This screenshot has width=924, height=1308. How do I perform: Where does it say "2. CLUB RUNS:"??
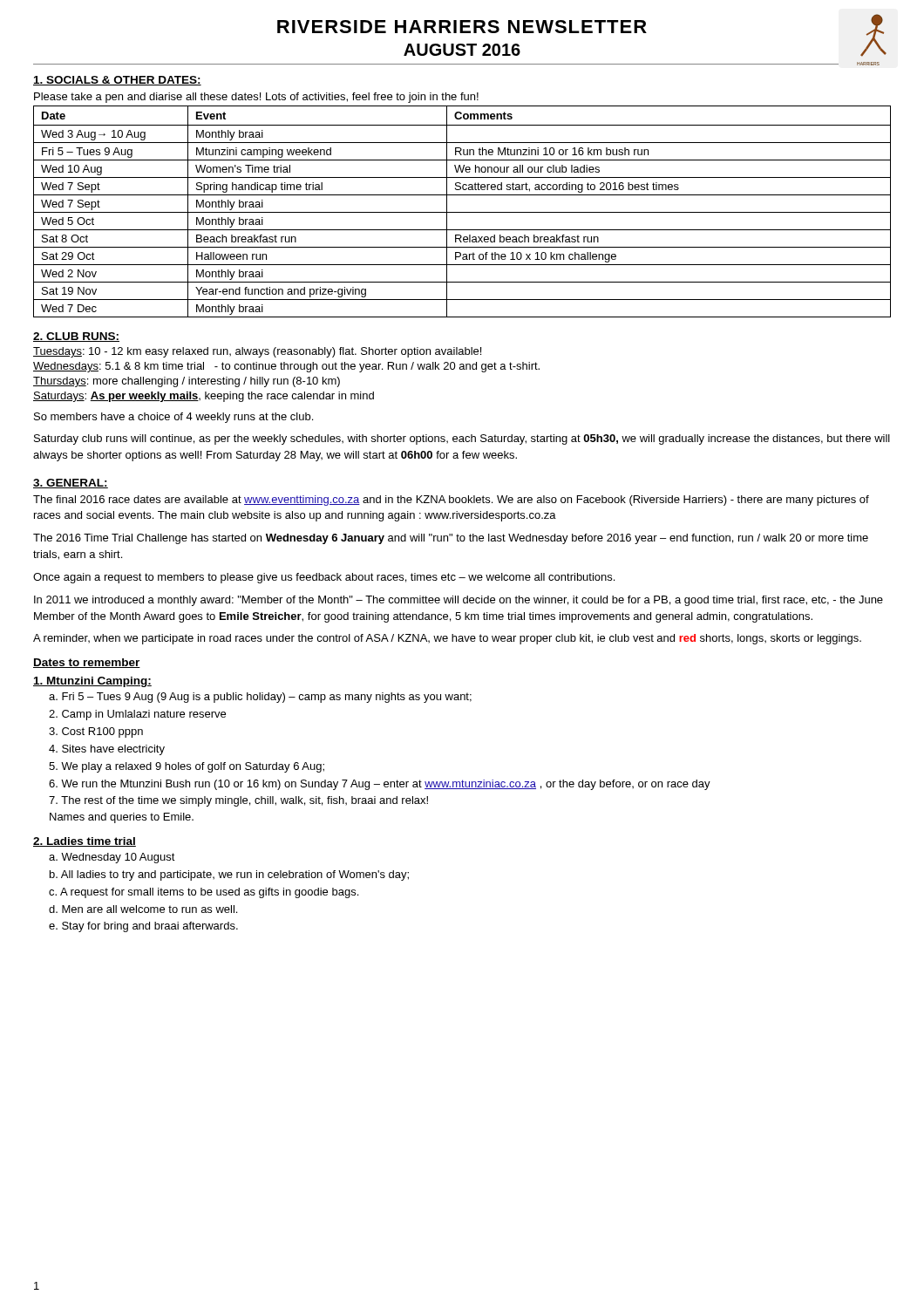pos(76,336)
